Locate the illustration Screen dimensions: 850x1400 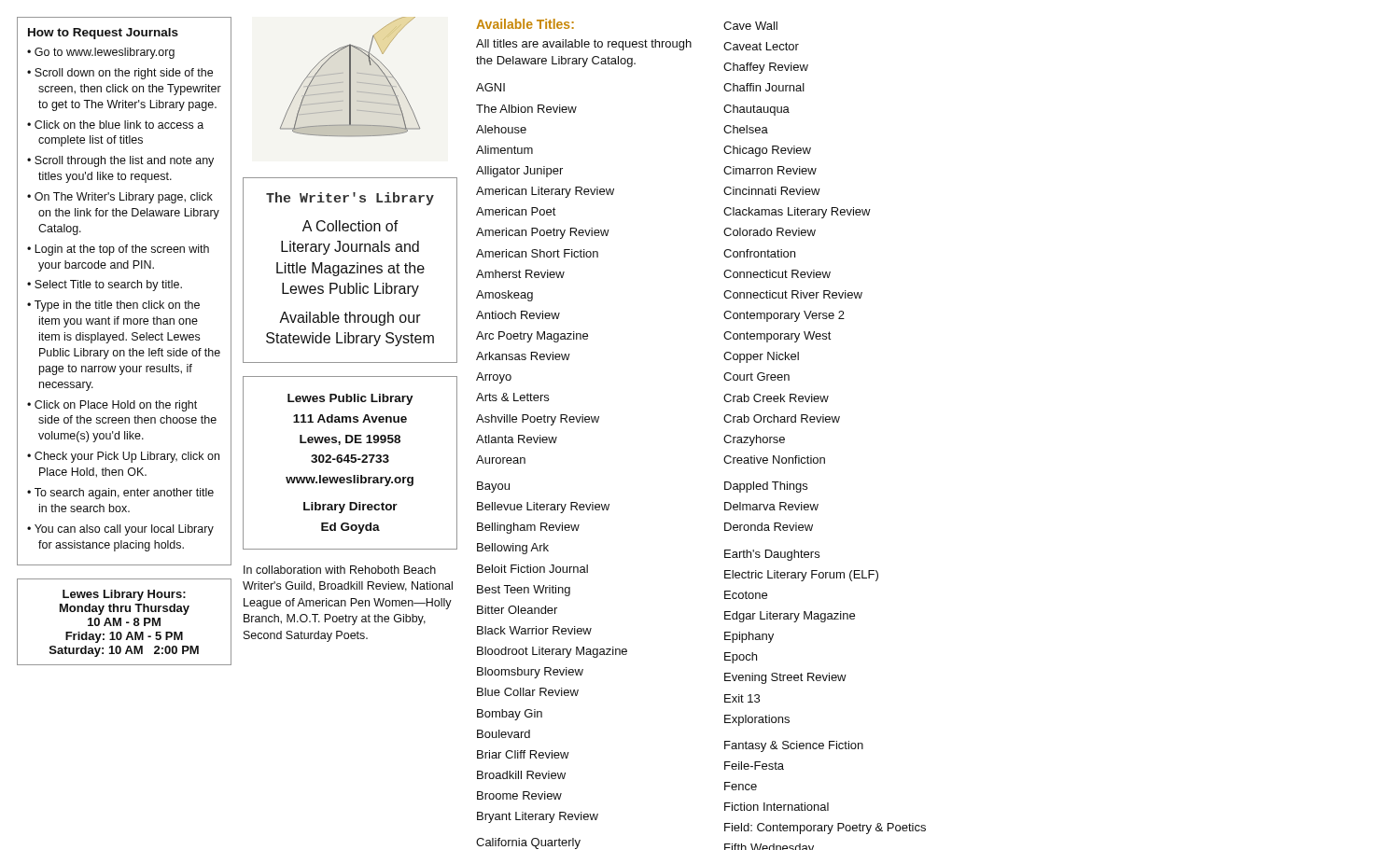pyautogui.click(x=350, y=91)
